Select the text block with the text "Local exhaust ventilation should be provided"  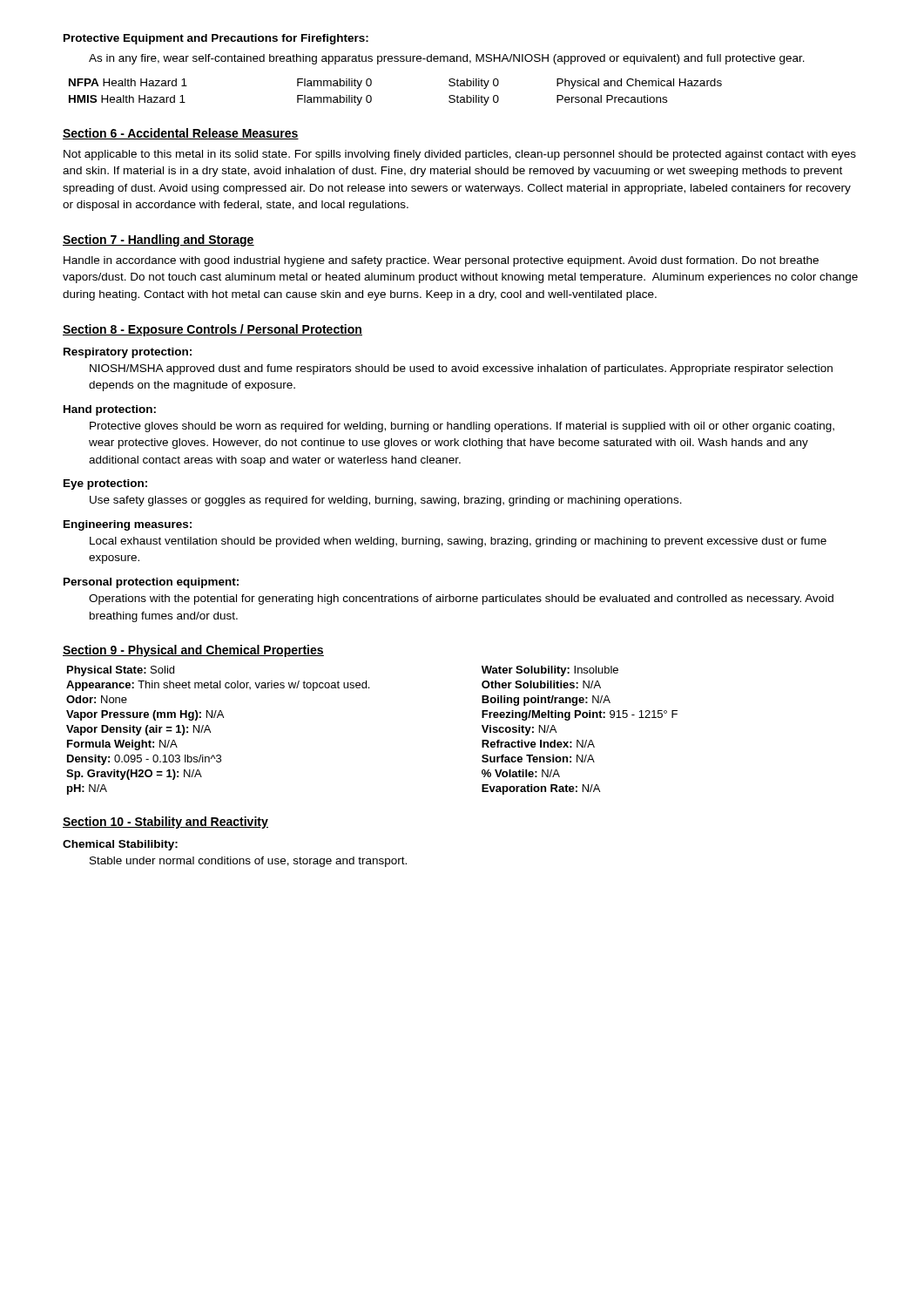pyautogui.click(x=458, y=549)
